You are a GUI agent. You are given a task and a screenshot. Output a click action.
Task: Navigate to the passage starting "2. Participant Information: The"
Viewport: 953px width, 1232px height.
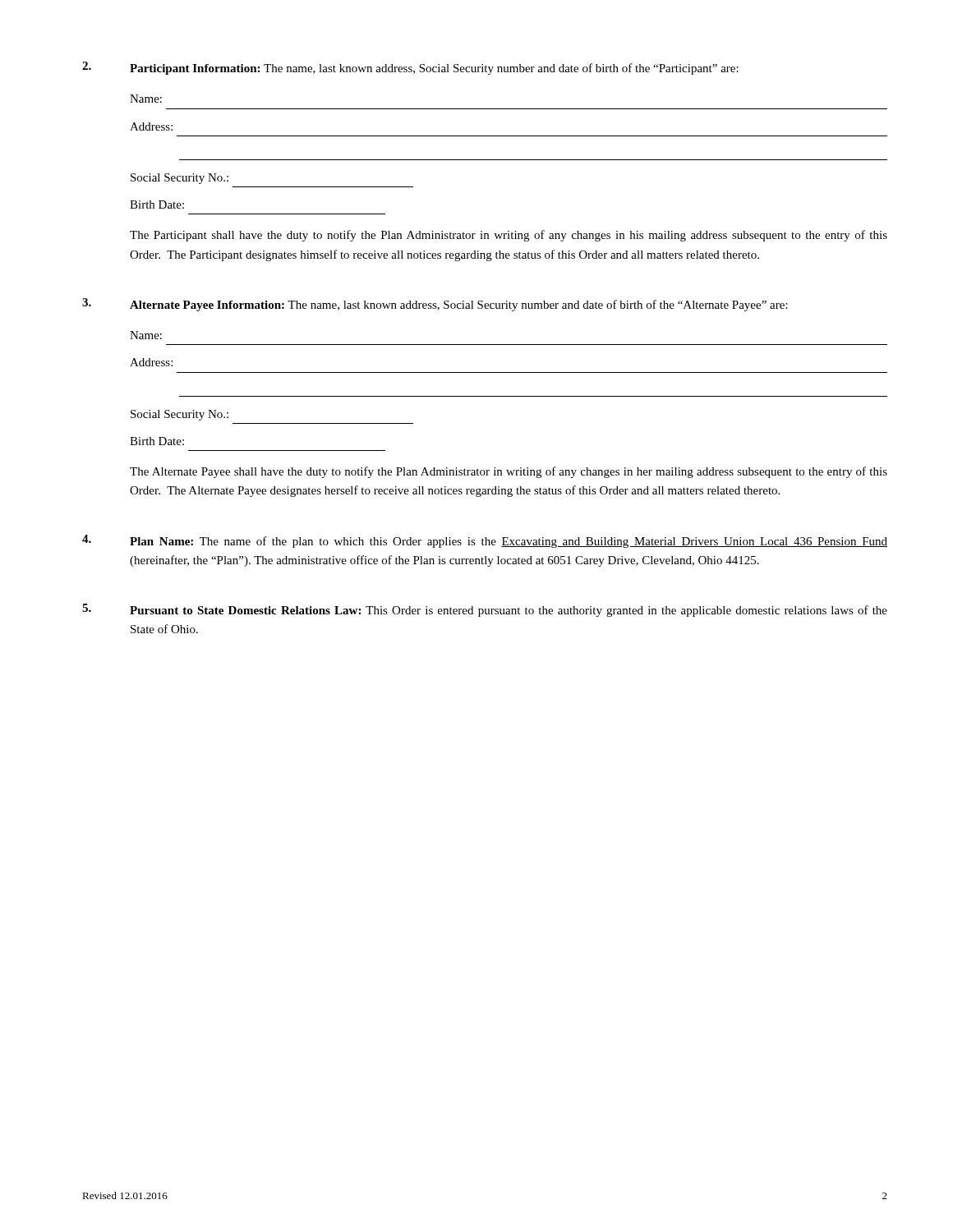(x=485, y=166)
